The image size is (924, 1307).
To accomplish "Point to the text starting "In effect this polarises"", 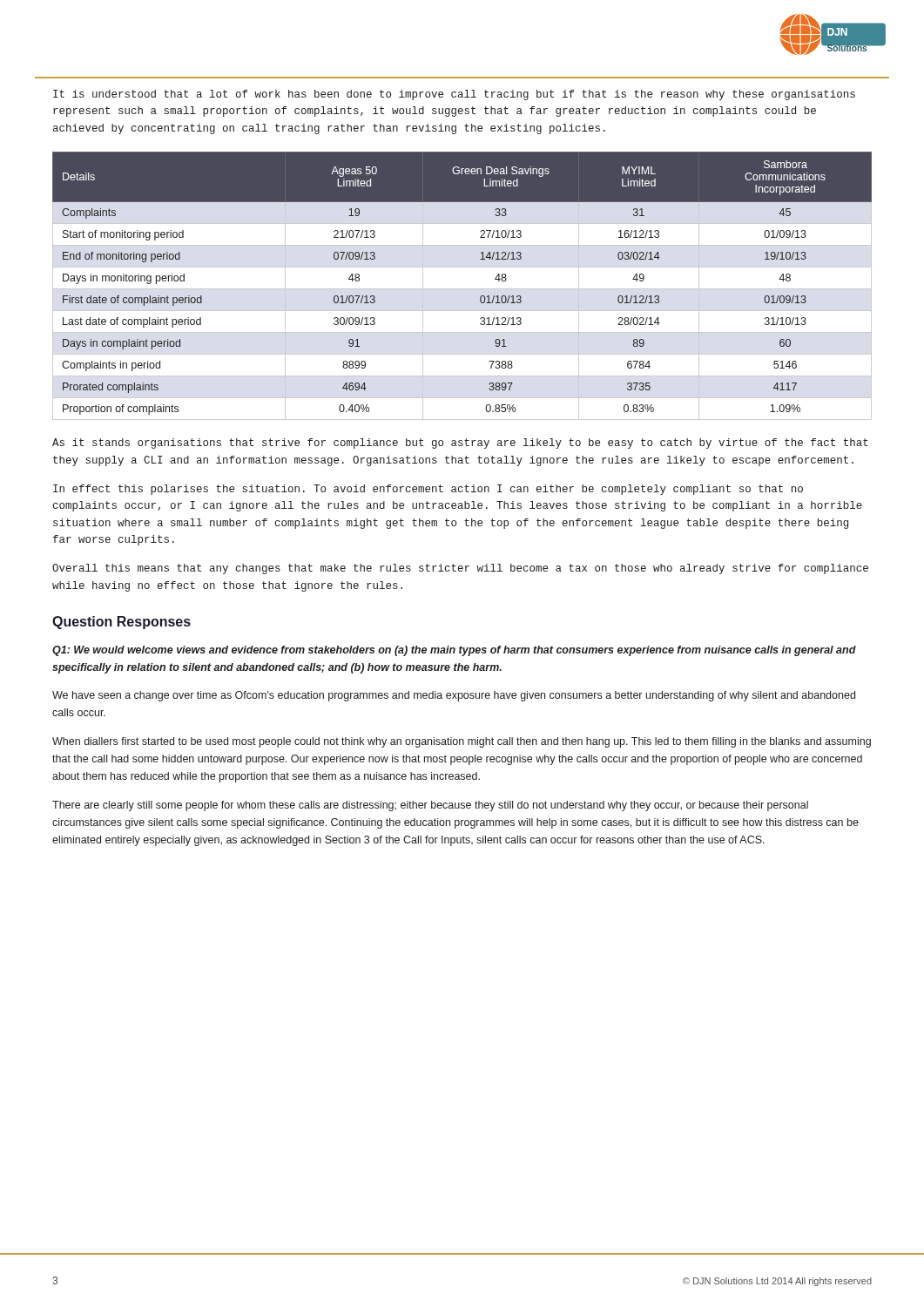I will click(x=457, y=515).
